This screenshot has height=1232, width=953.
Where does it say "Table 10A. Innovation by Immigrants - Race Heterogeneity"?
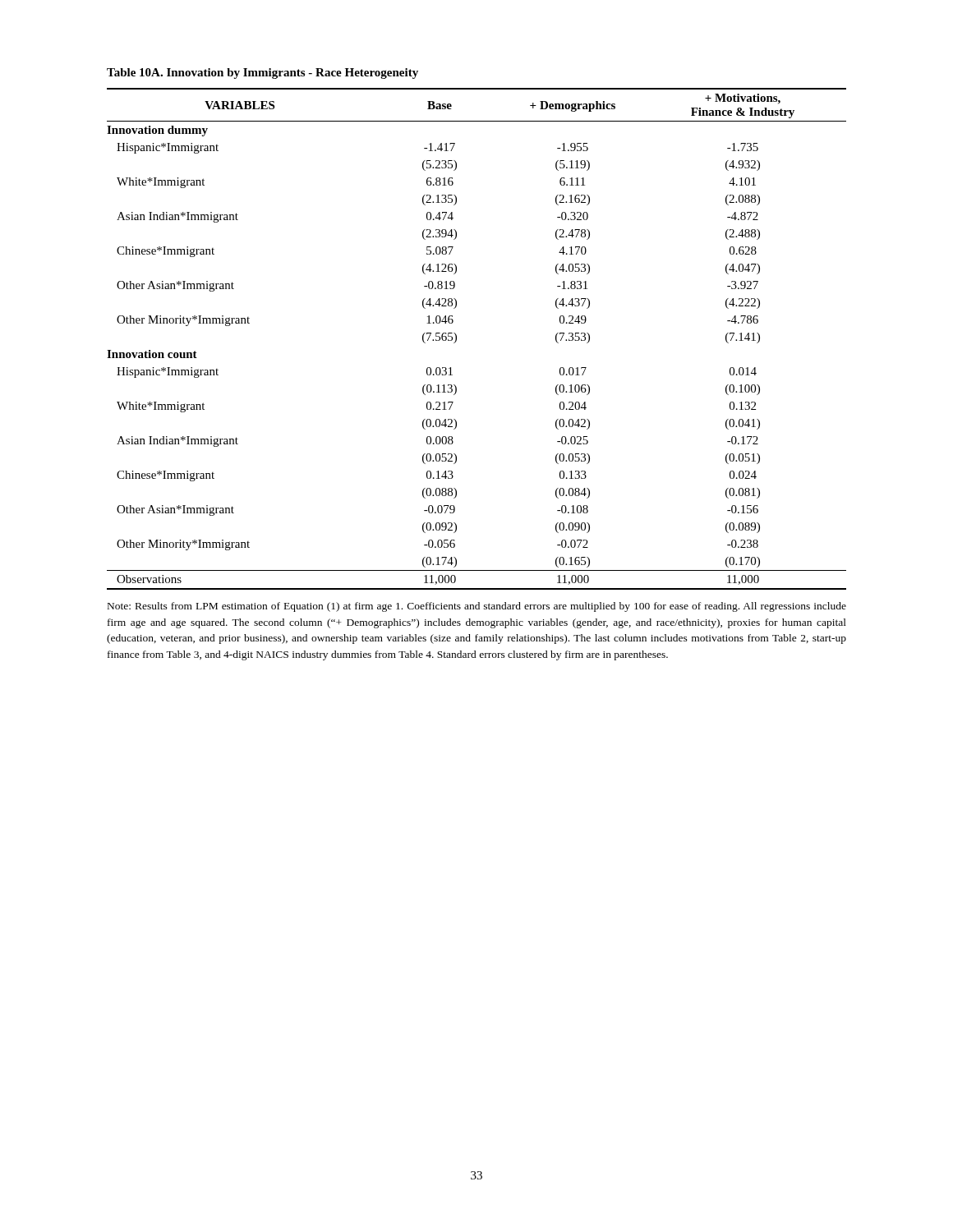(x=263, y=72)
